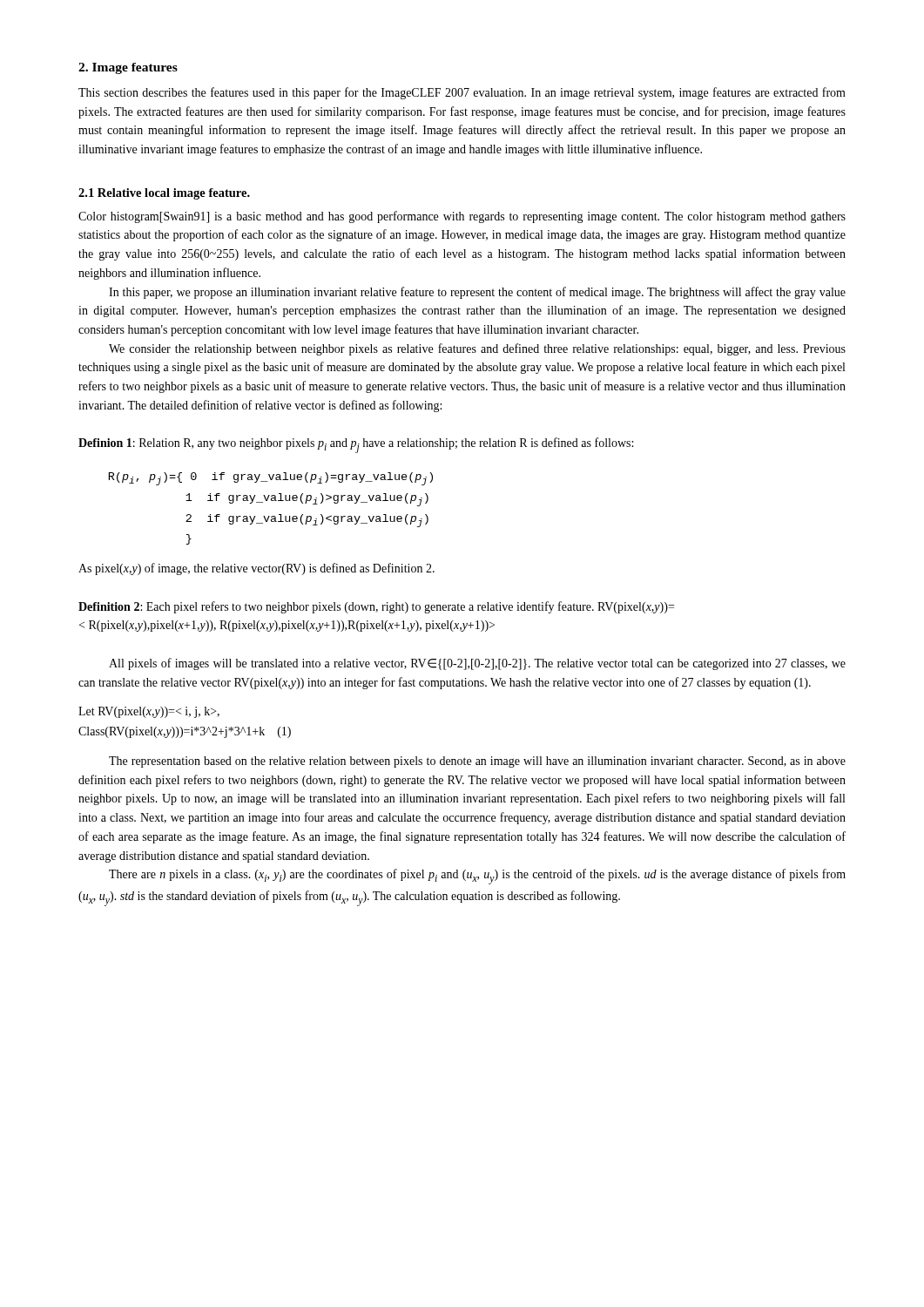Where is the passage that starts "As pixel(x,y) of"?

[x=256, y=569]
